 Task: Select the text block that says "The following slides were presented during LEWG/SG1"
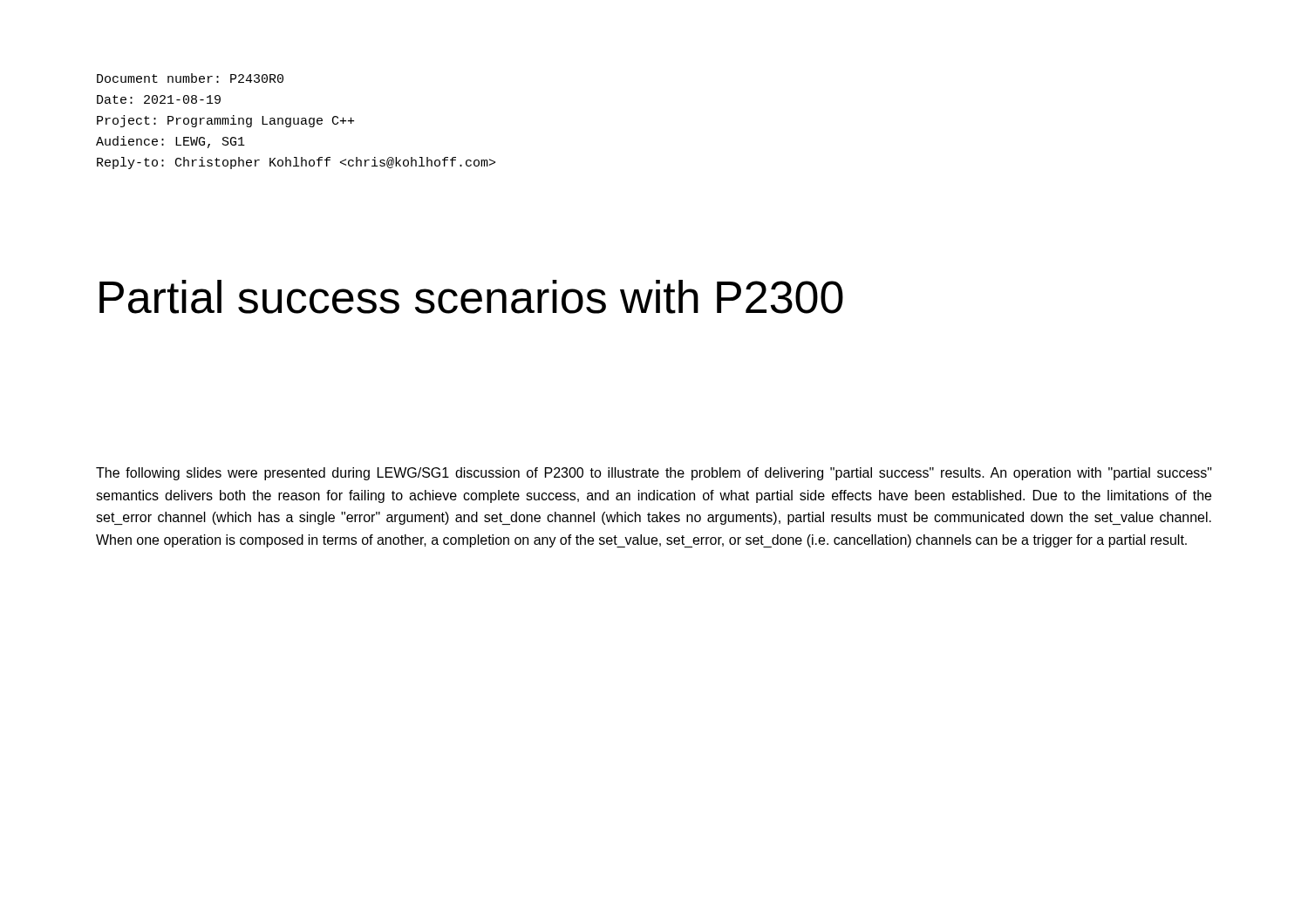click(x=654, y=506)
